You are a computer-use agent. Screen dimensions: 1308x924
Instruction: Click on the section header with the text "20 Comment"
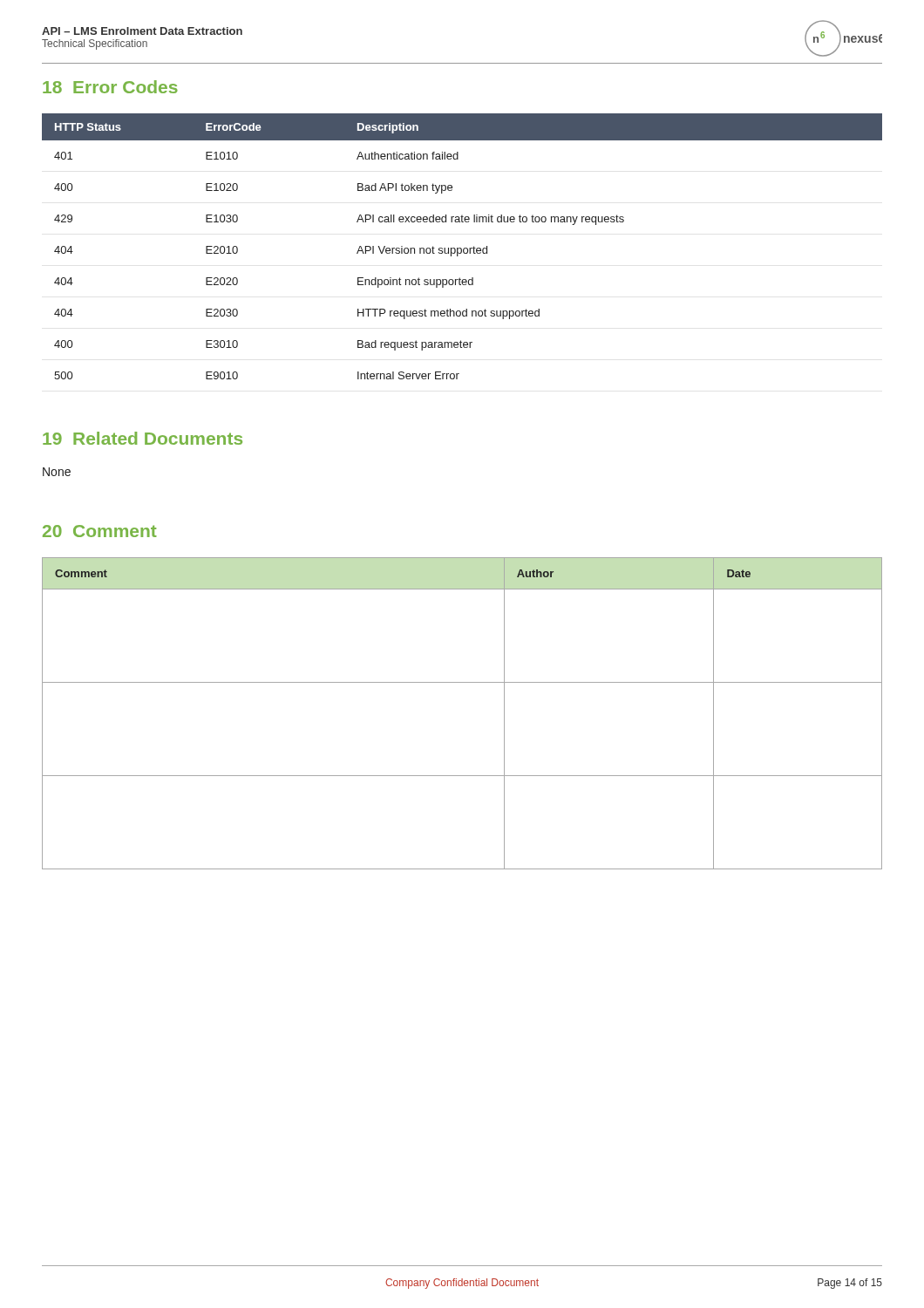pyautogui.click(x=99, y=531)
